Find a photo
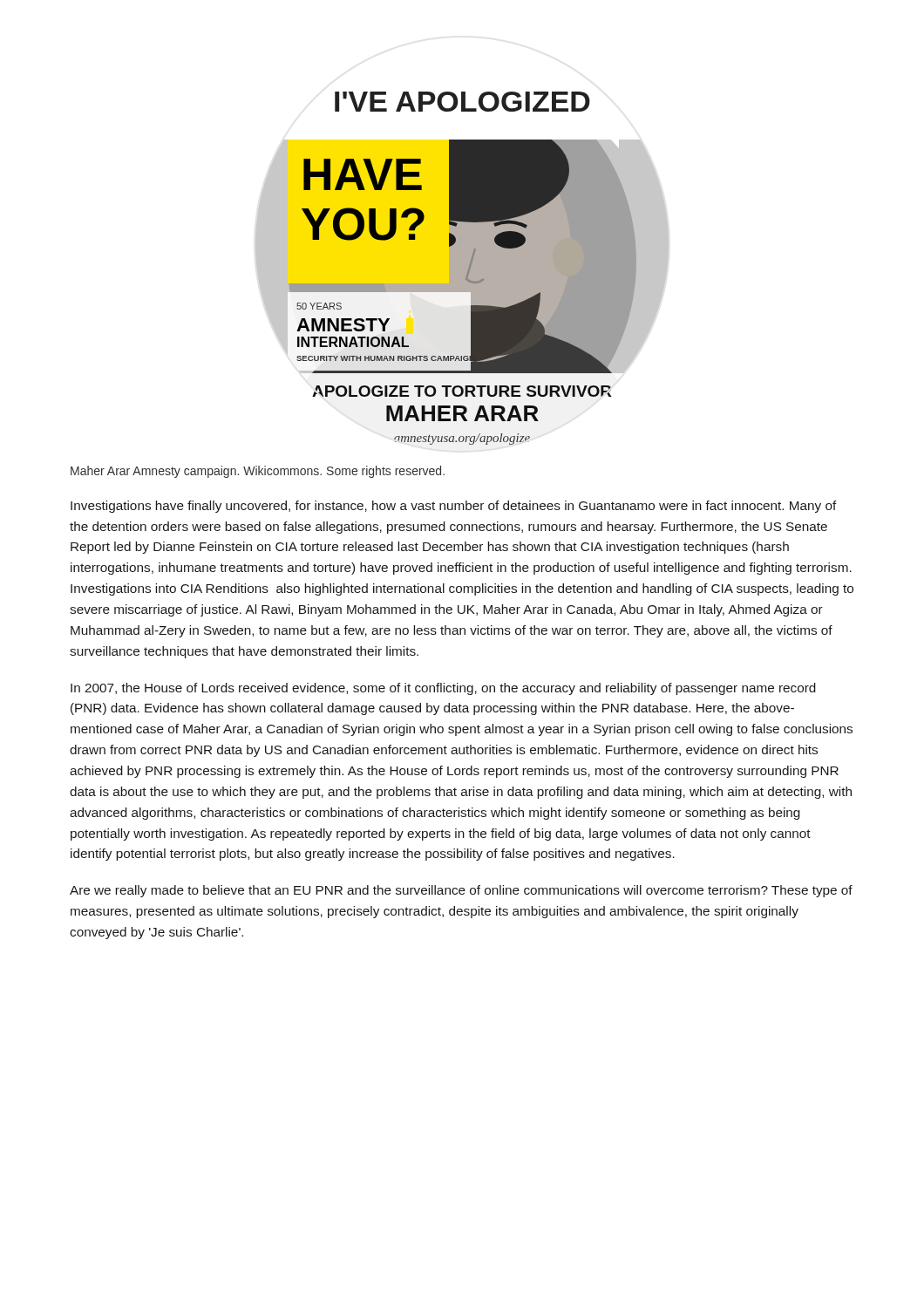The width and height of the screenshot is (924, 1308). click(462, 244)
